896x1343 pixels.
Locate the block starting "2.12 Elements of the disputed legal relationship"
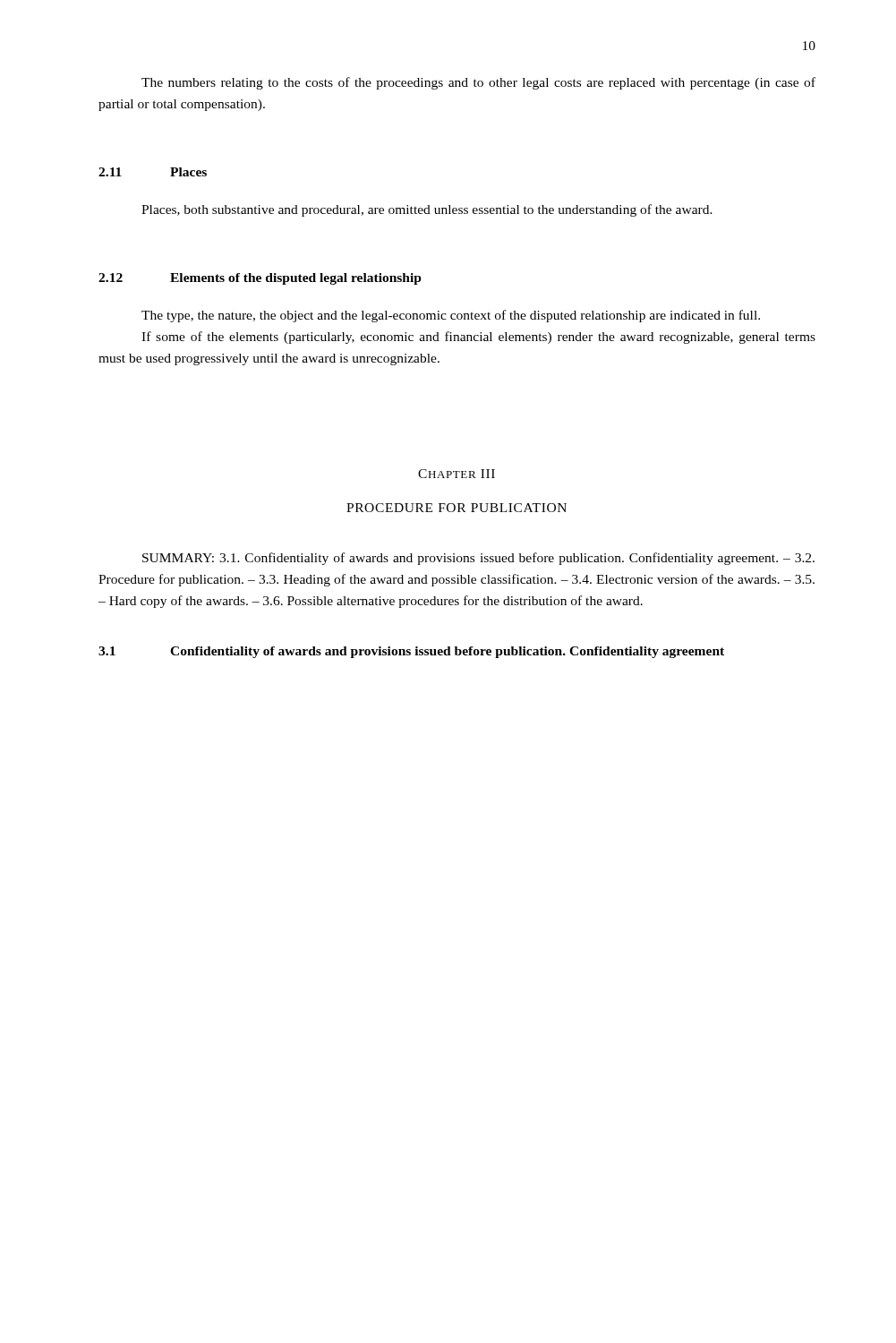coord(260,278)
